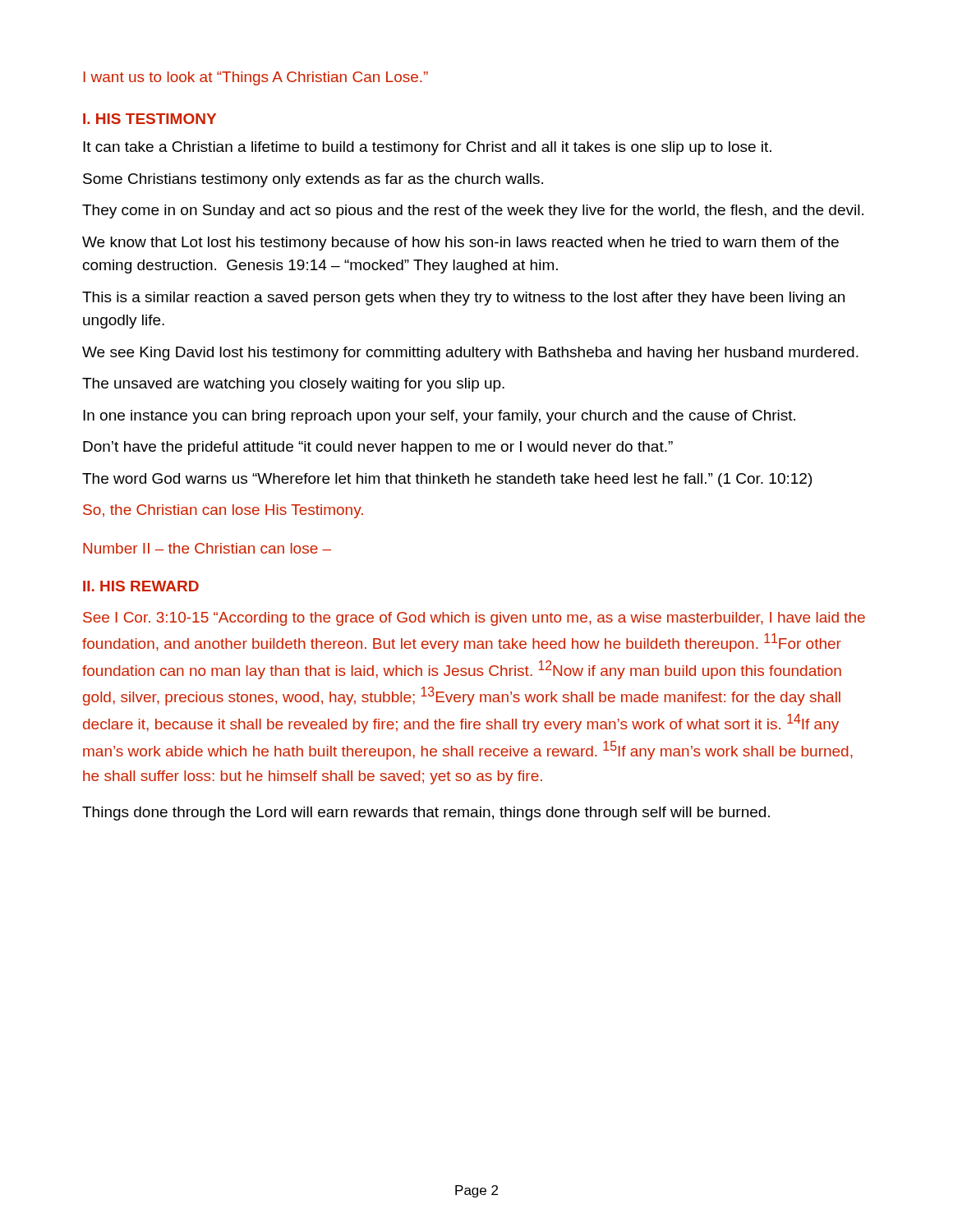Click on the region starting "The word God warns us “Wherefore"
Image resolution: width=953 pixels, height=1232 pixels.
[x=476, y=479]
